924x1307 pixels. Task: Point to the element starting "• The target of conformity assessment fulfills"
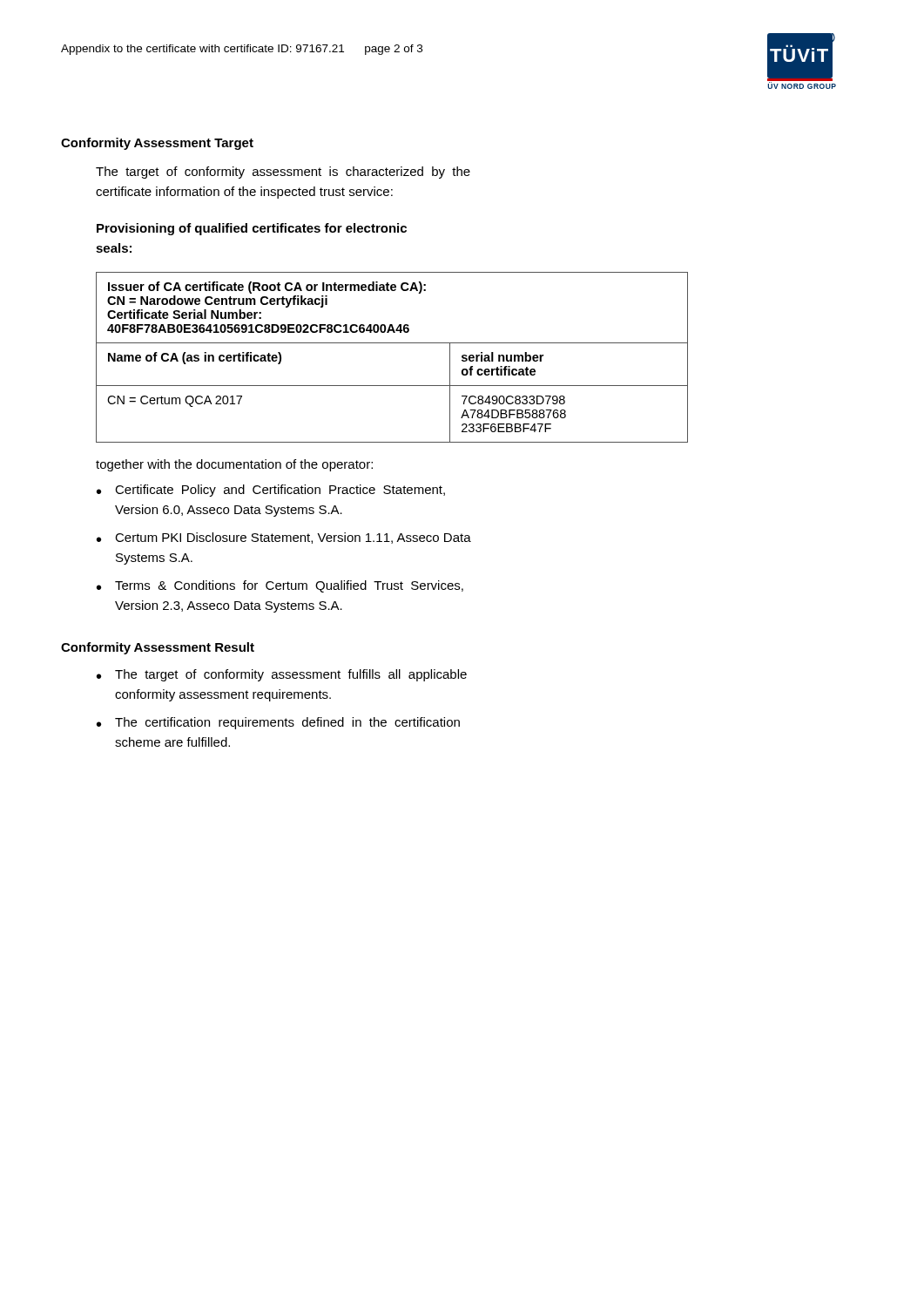tap(282, 675)
